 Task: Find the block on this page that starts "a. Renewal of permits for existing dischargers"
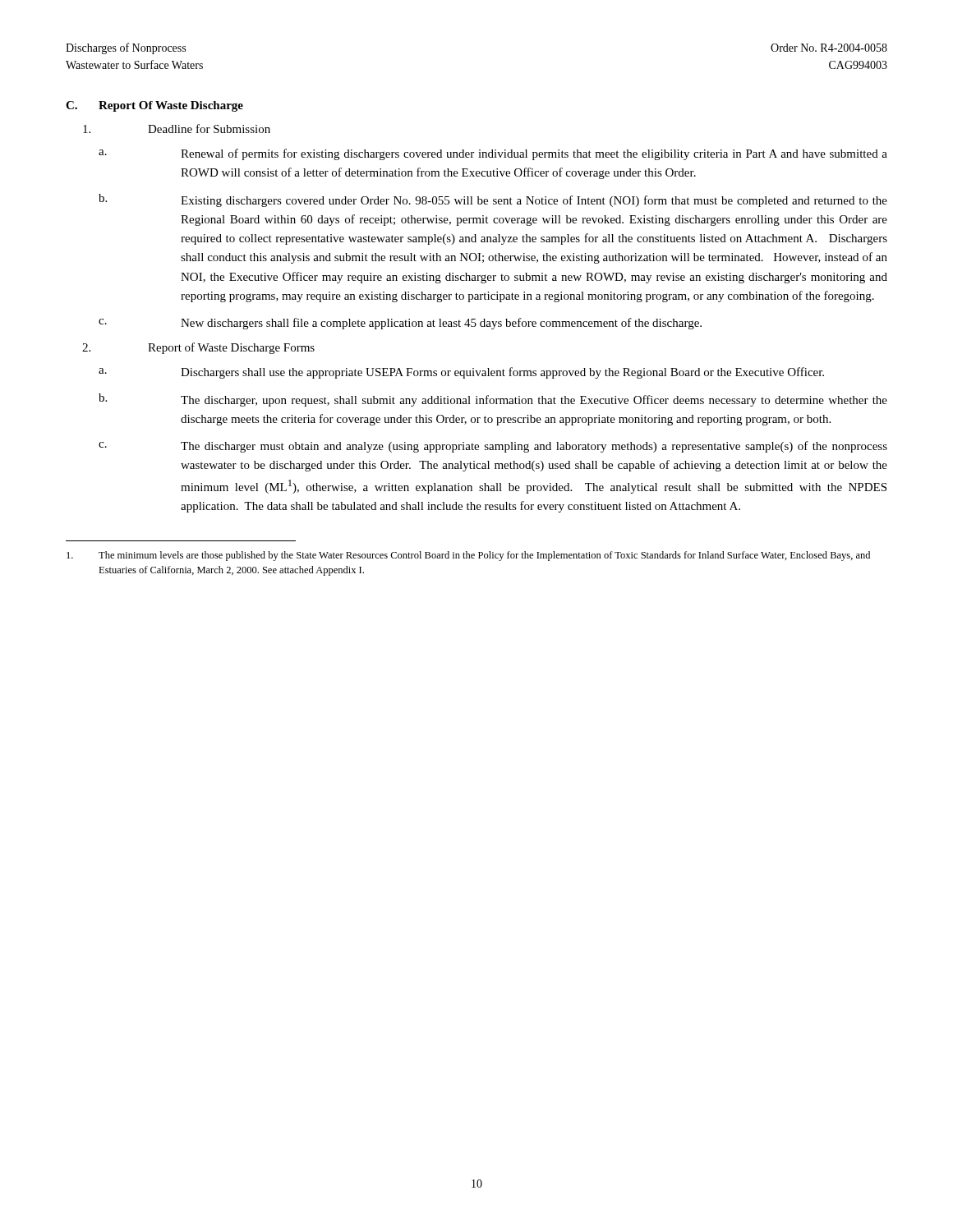pos(476,164)
